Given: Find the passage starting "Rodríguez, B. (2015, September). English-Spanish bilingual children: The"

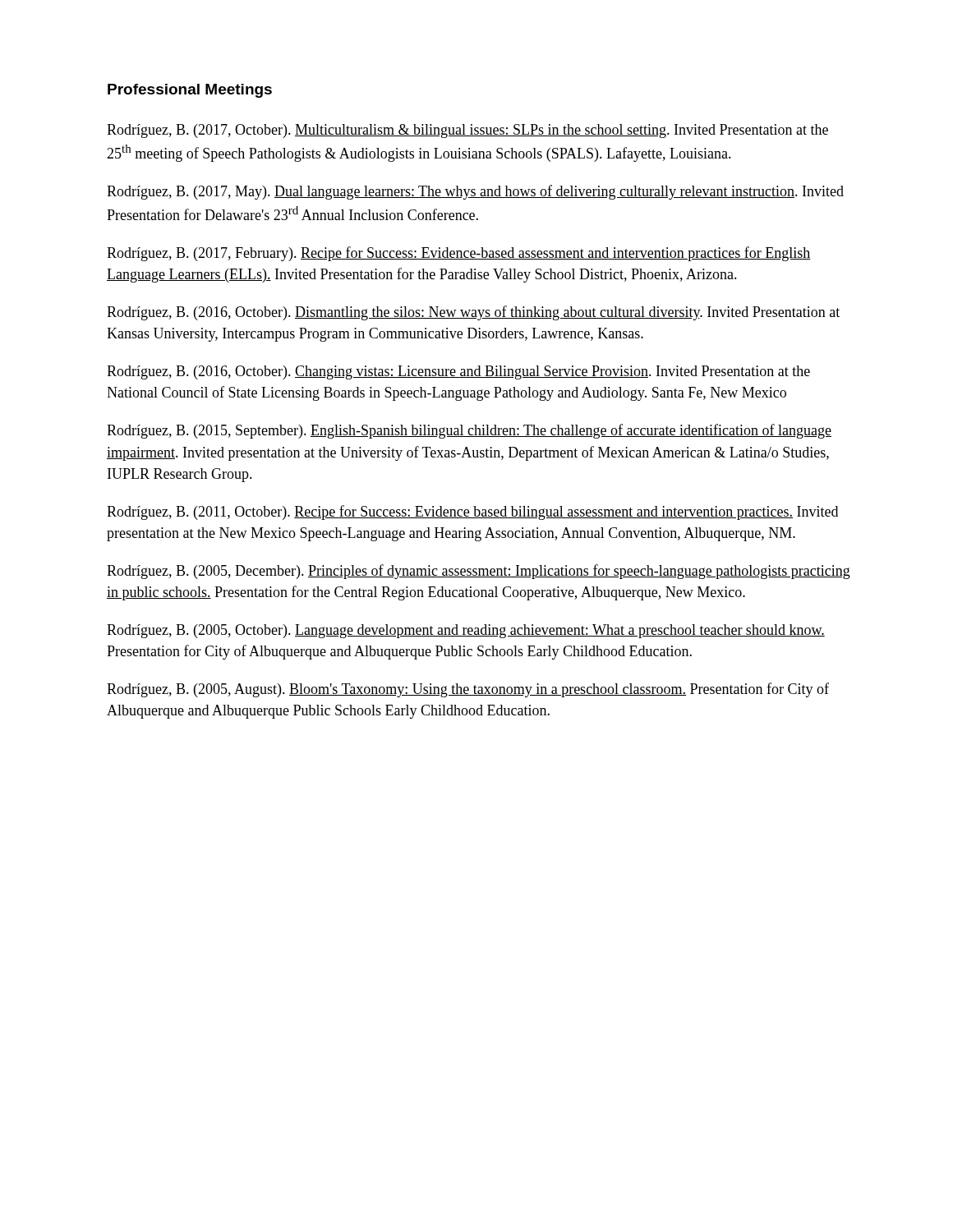Looking at the screenshot, I should point(469,452).
